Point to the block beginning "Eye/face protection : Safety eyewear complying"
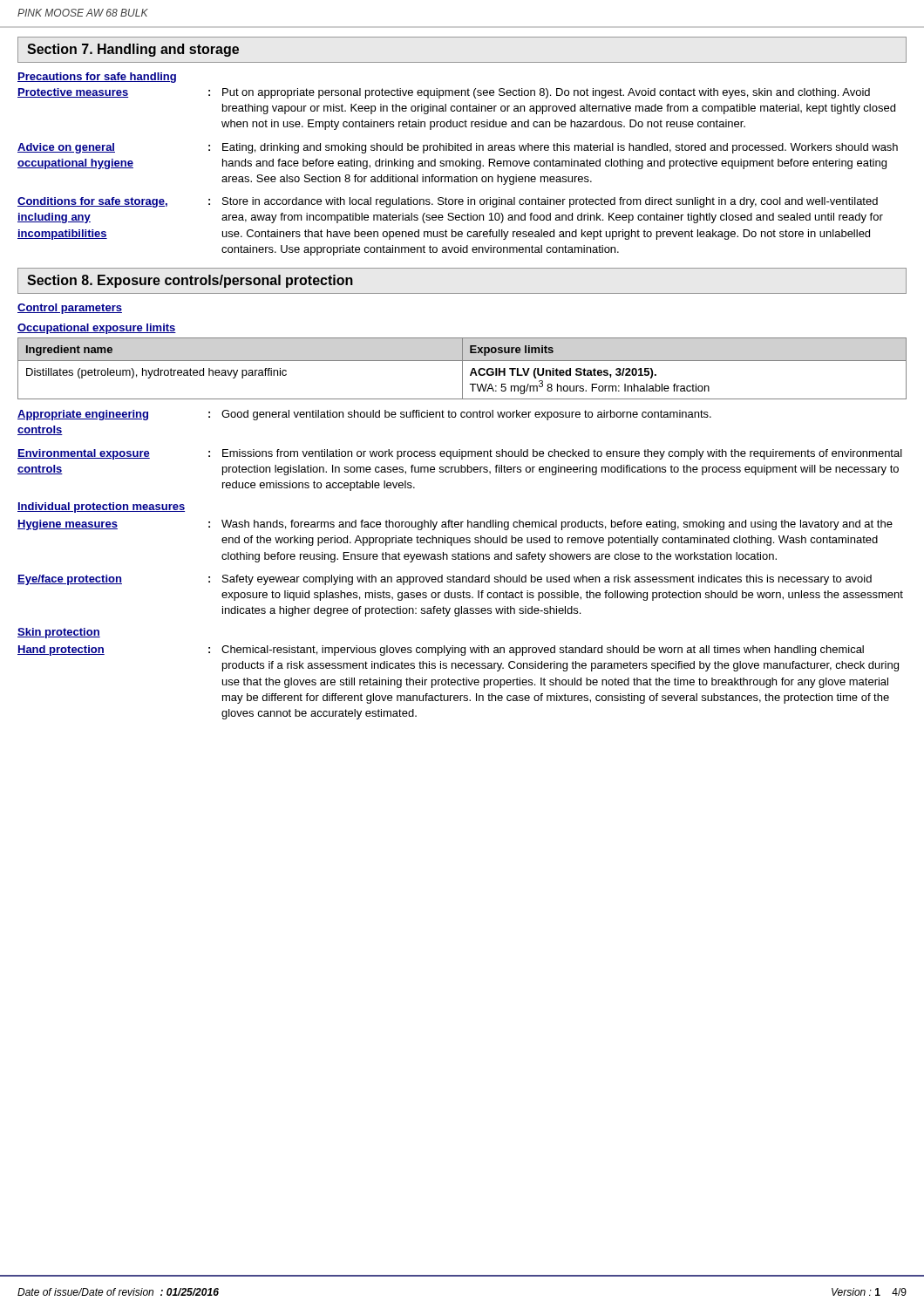Image resolution: width=924 pixels, height=1308 pixels. (x=462, y=595)
